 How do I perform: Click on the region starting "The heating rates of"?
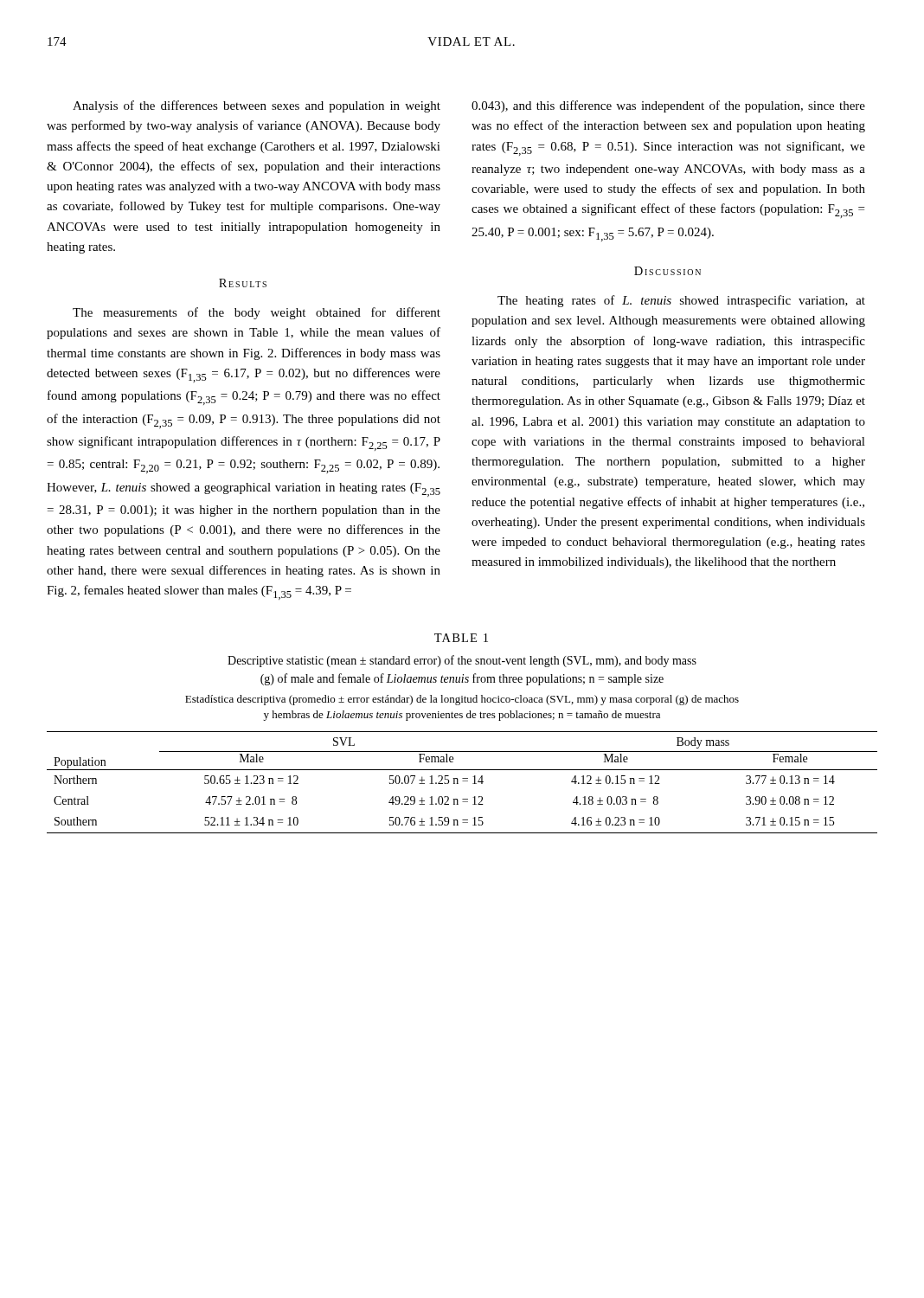[668, 432]
